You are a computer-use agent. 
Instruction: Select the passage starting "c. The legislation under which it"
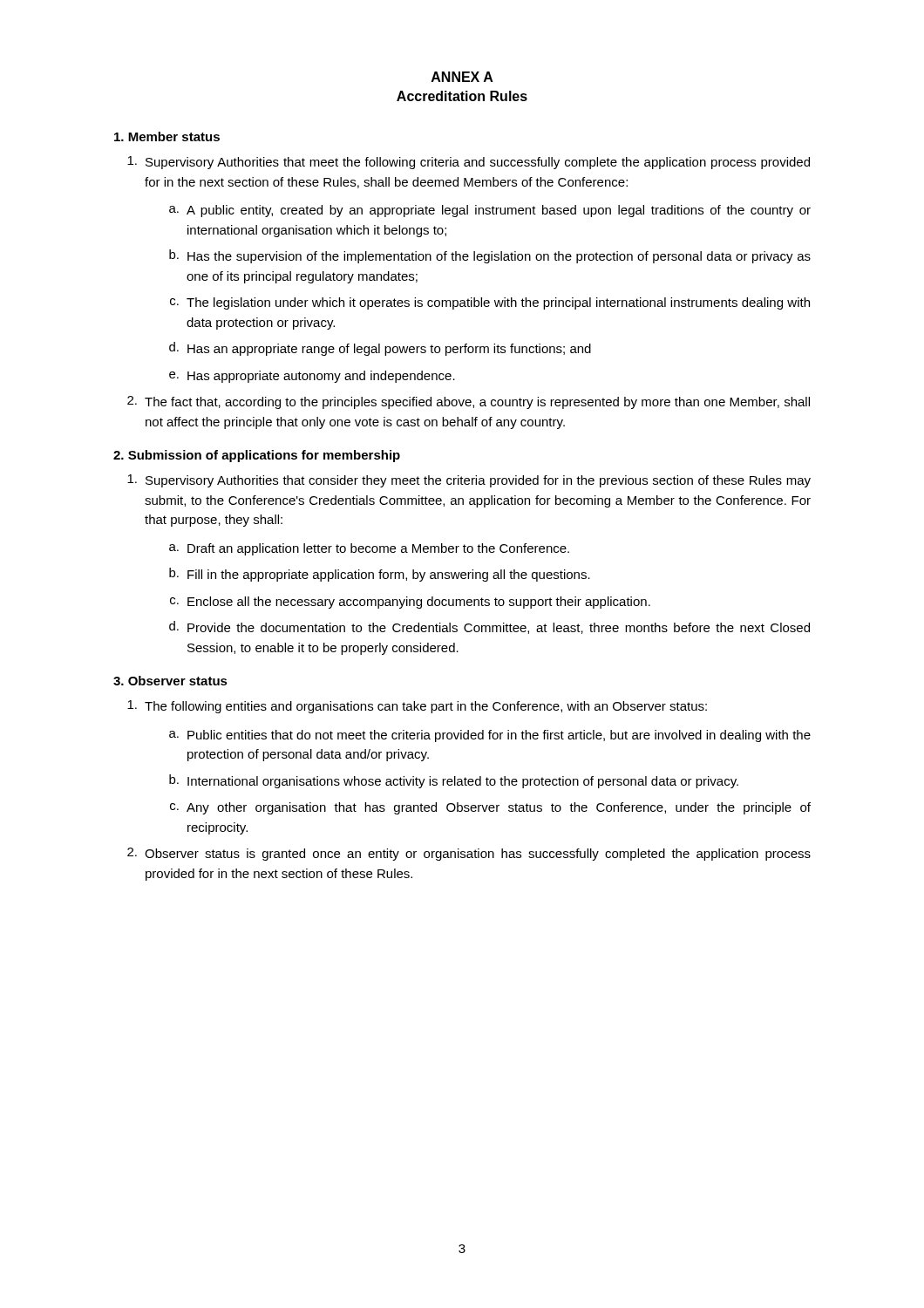coord(483,313)
